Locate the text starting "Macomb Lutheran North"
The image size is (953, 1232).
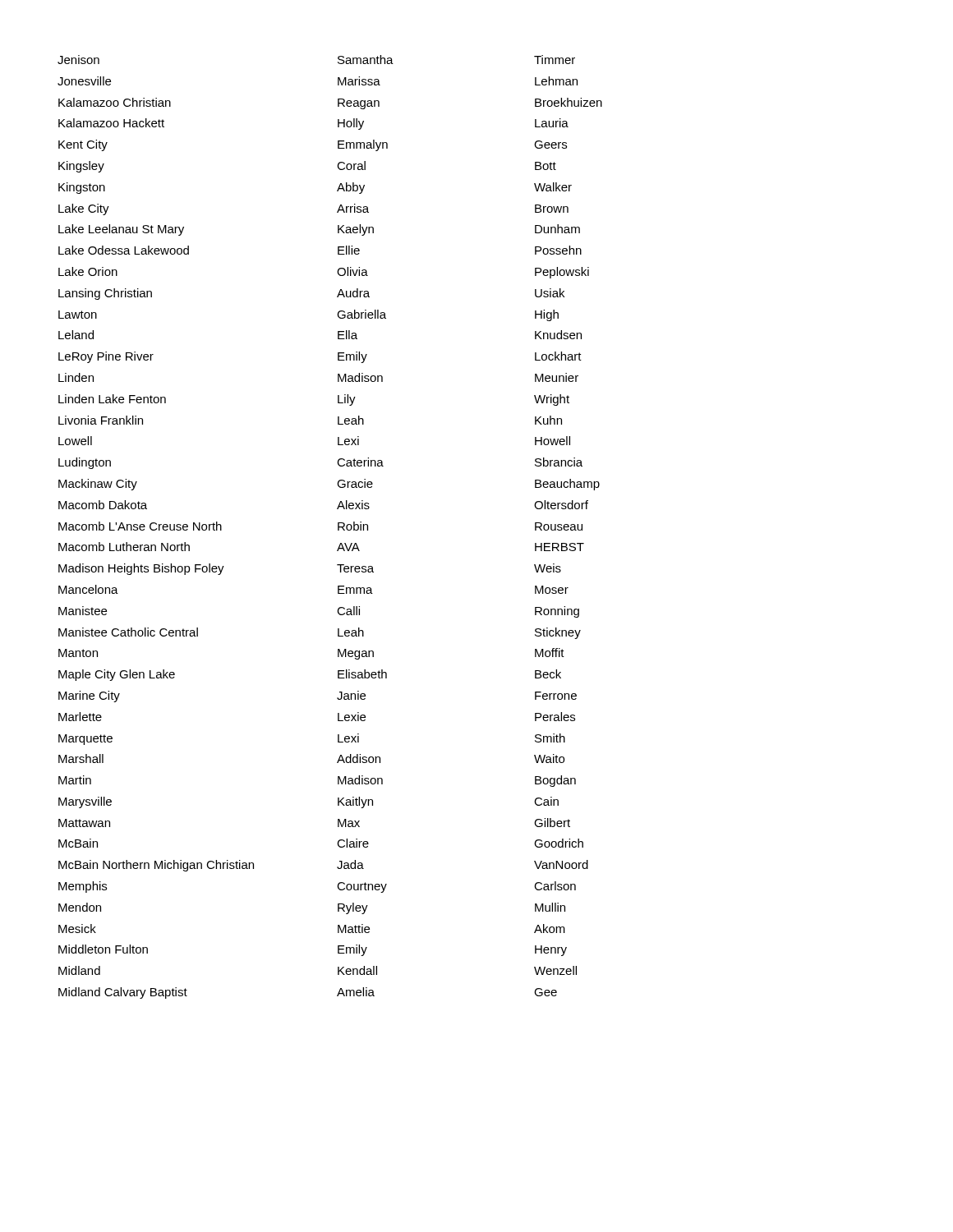point(124,547)
